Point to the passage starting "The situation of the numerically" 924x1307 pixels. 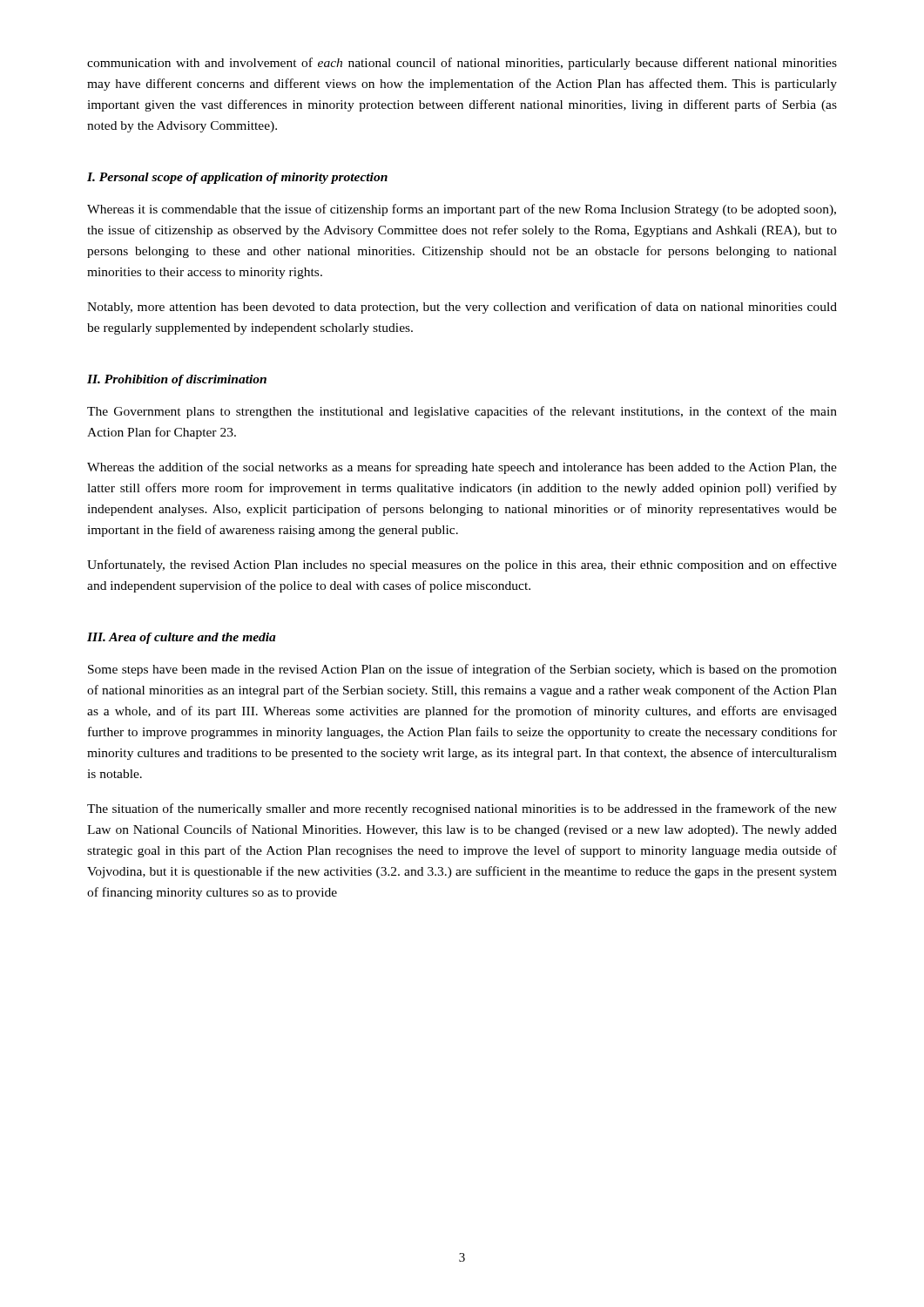[462, 850]
